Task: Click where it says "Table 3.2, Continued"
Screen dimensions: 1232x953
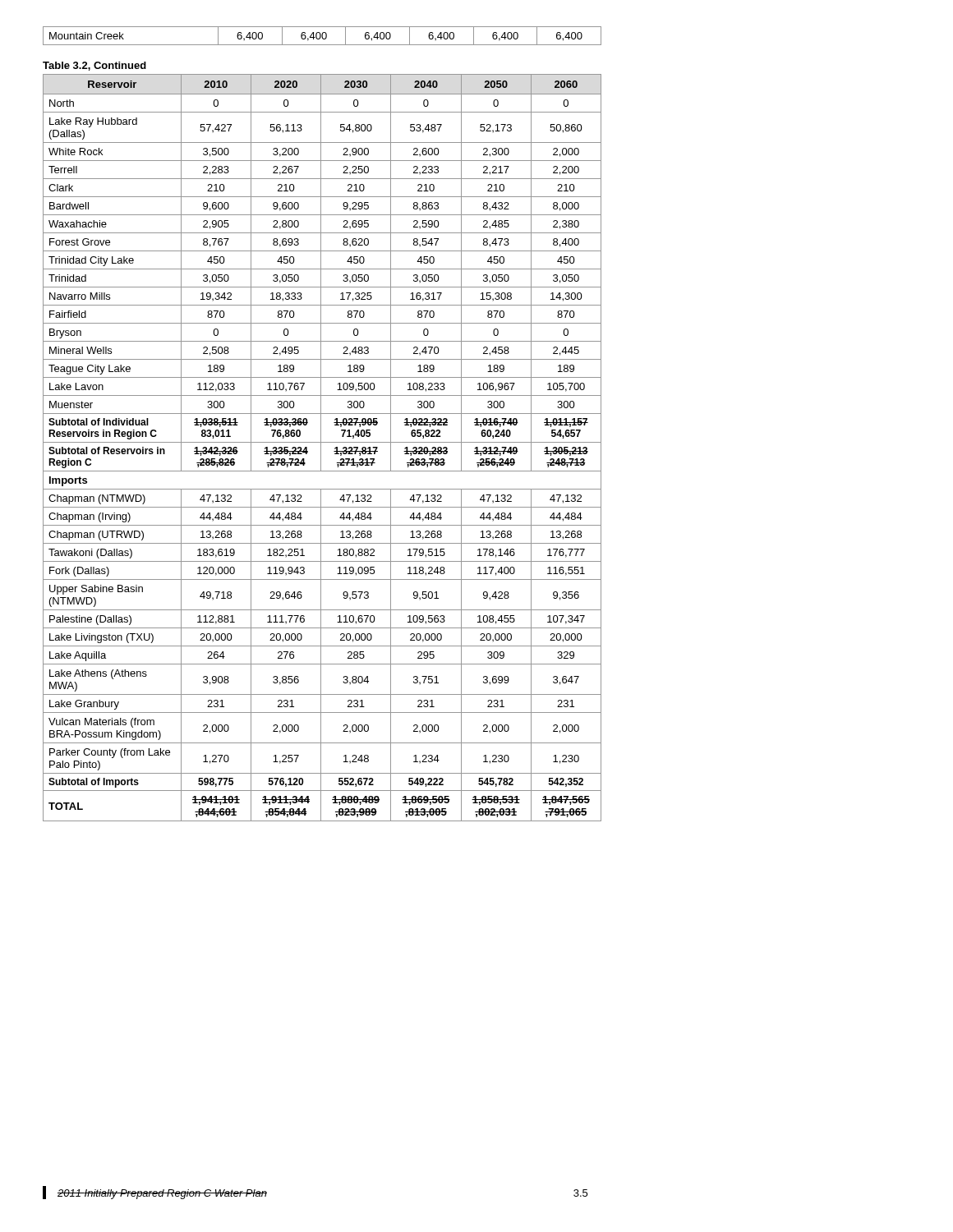Action: [95, 65]
